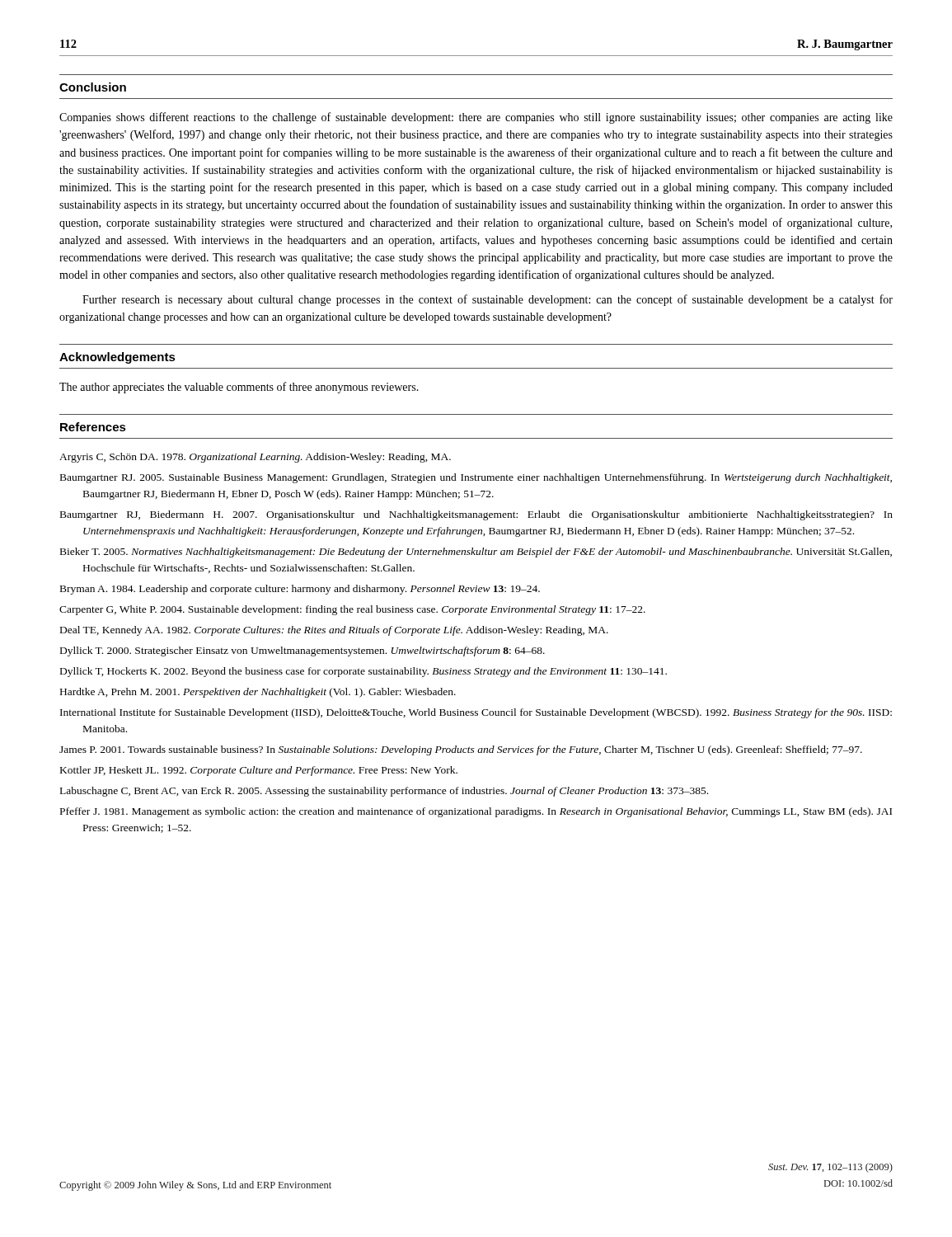This screenshot has width=952, height=1237.
Task: Find the block starting "Further research is"
Action: click(476, 308)
